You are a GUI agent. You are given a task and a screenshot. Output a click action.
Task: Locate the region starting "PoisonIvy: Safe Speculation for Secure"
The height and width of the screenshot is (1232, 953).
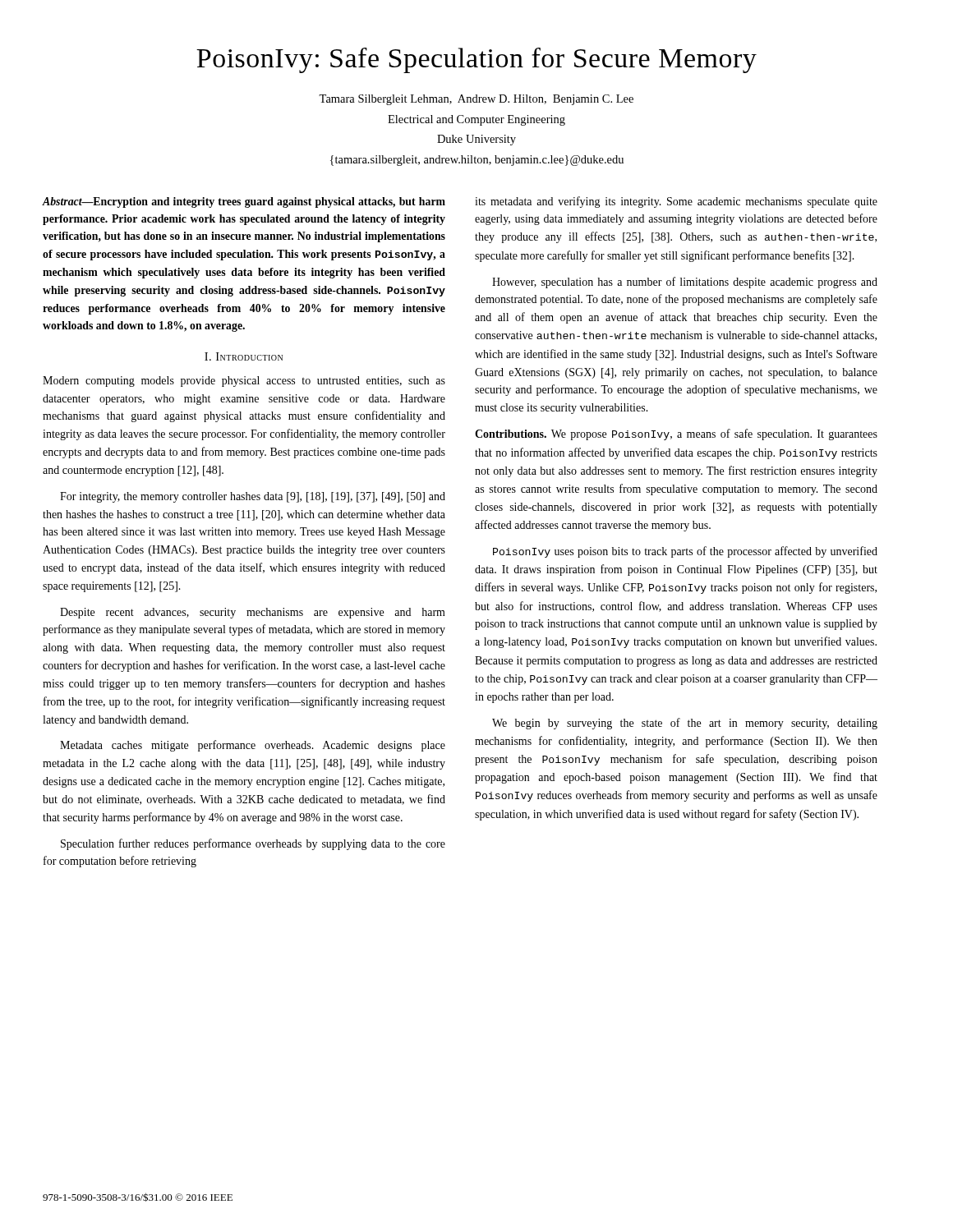[476, 106]
